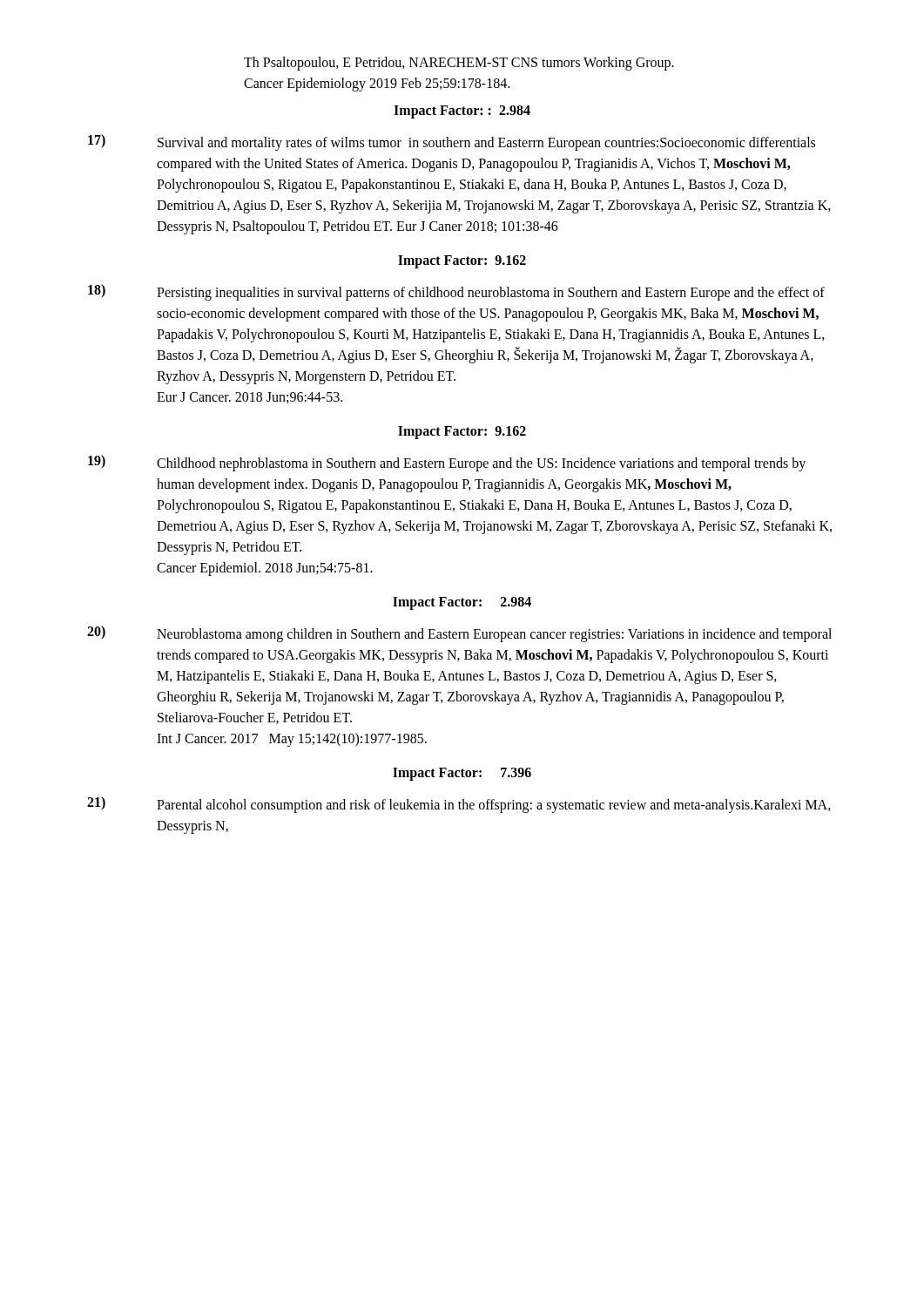
Task: Click on the text block starting "18) Persisting inequalities in"
Action: [x=462, y=345]
